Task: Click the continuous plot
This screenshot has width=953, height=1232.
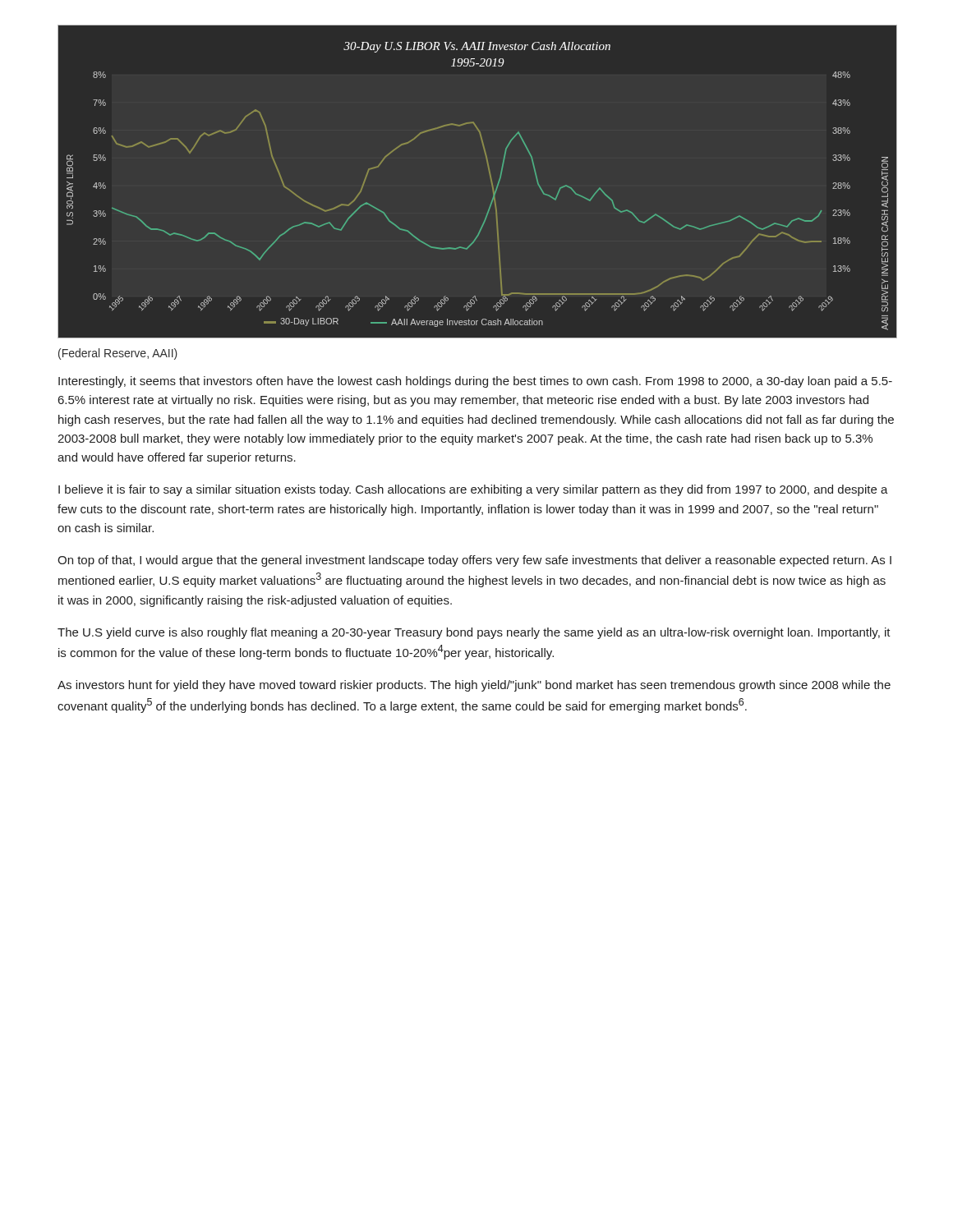Action: coord(476,182)
